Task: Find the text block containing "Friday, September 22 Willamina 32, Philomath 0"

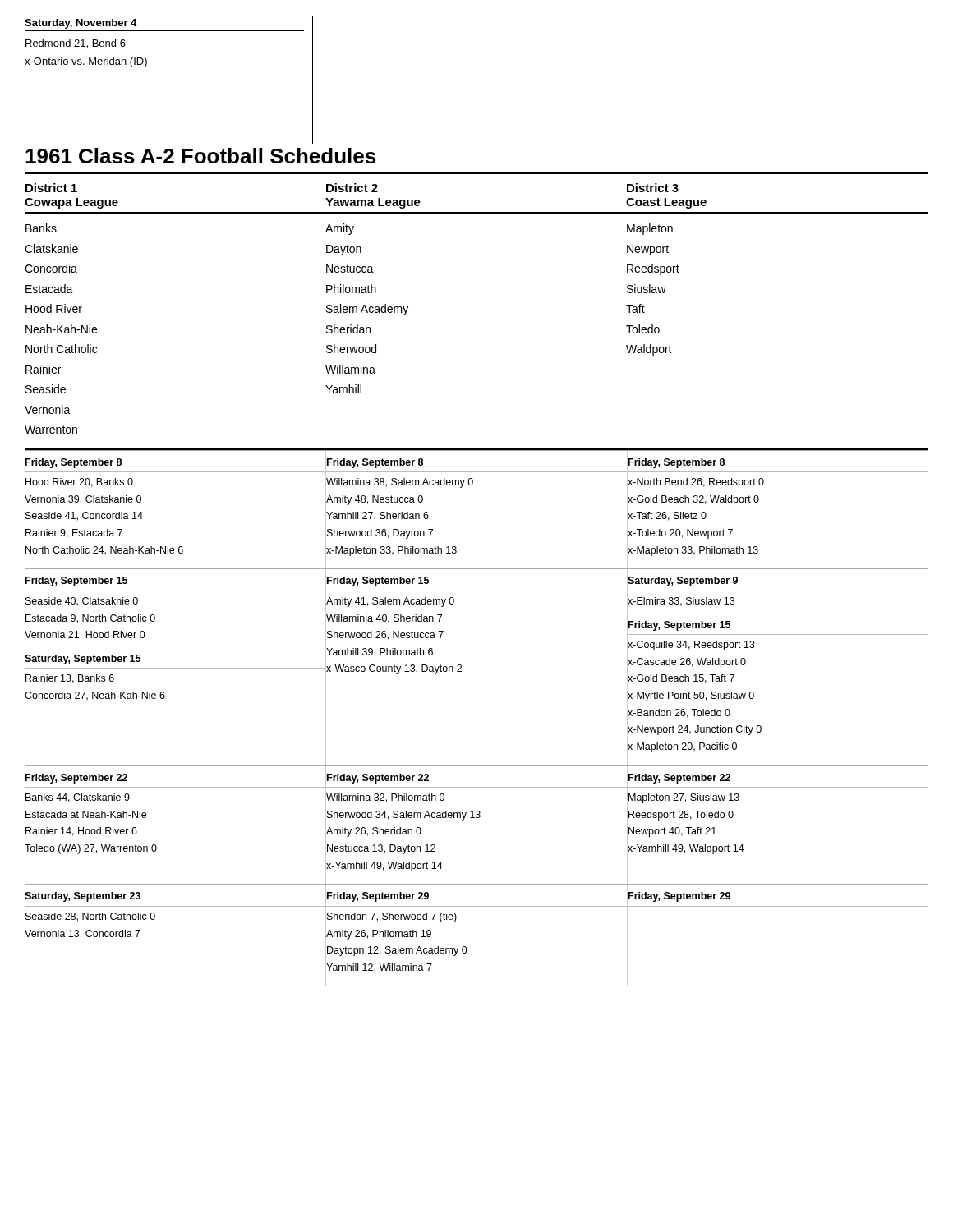Action: pos(476,820)
